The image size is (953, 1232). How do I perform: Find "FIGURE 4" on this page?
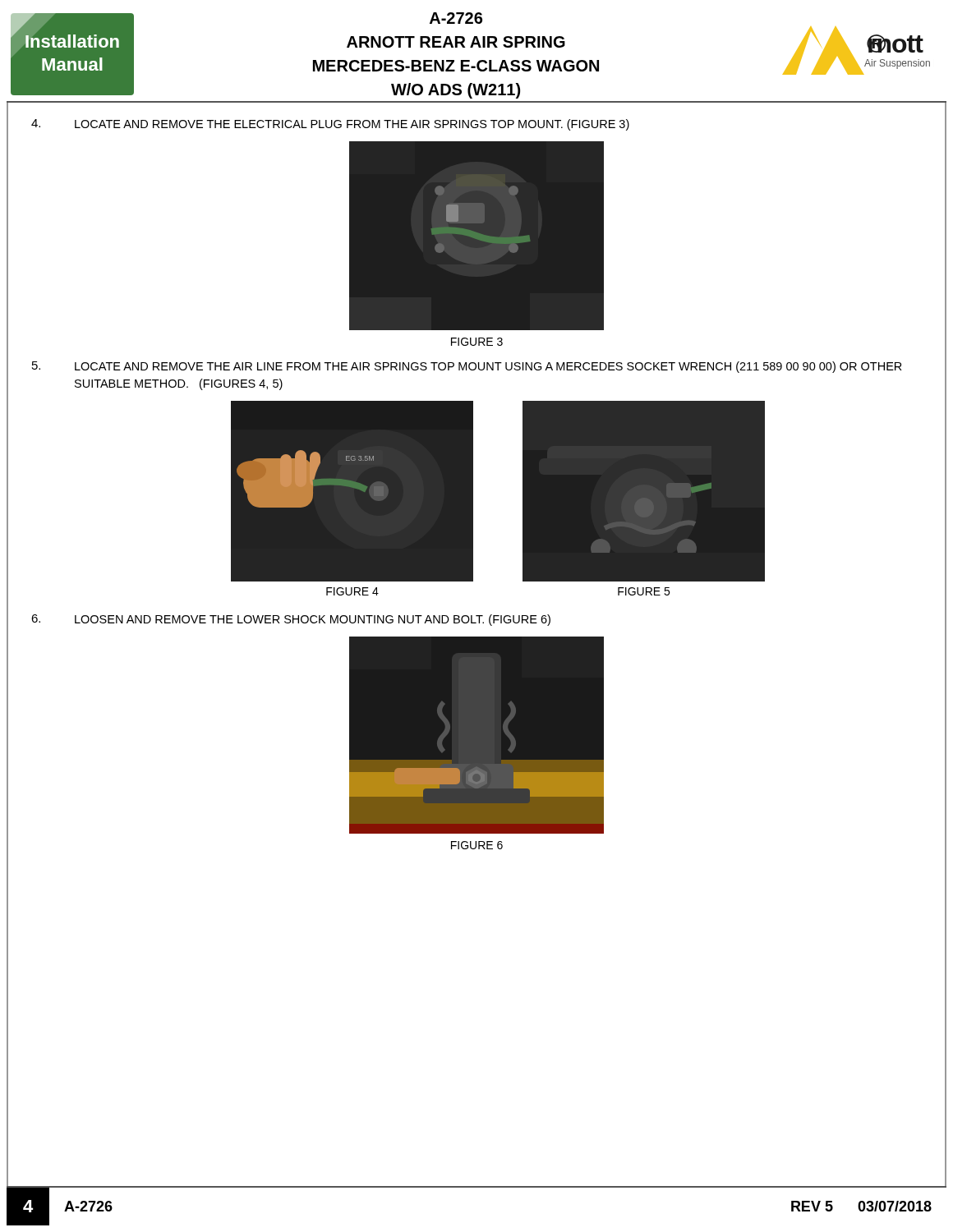[352, 591]
